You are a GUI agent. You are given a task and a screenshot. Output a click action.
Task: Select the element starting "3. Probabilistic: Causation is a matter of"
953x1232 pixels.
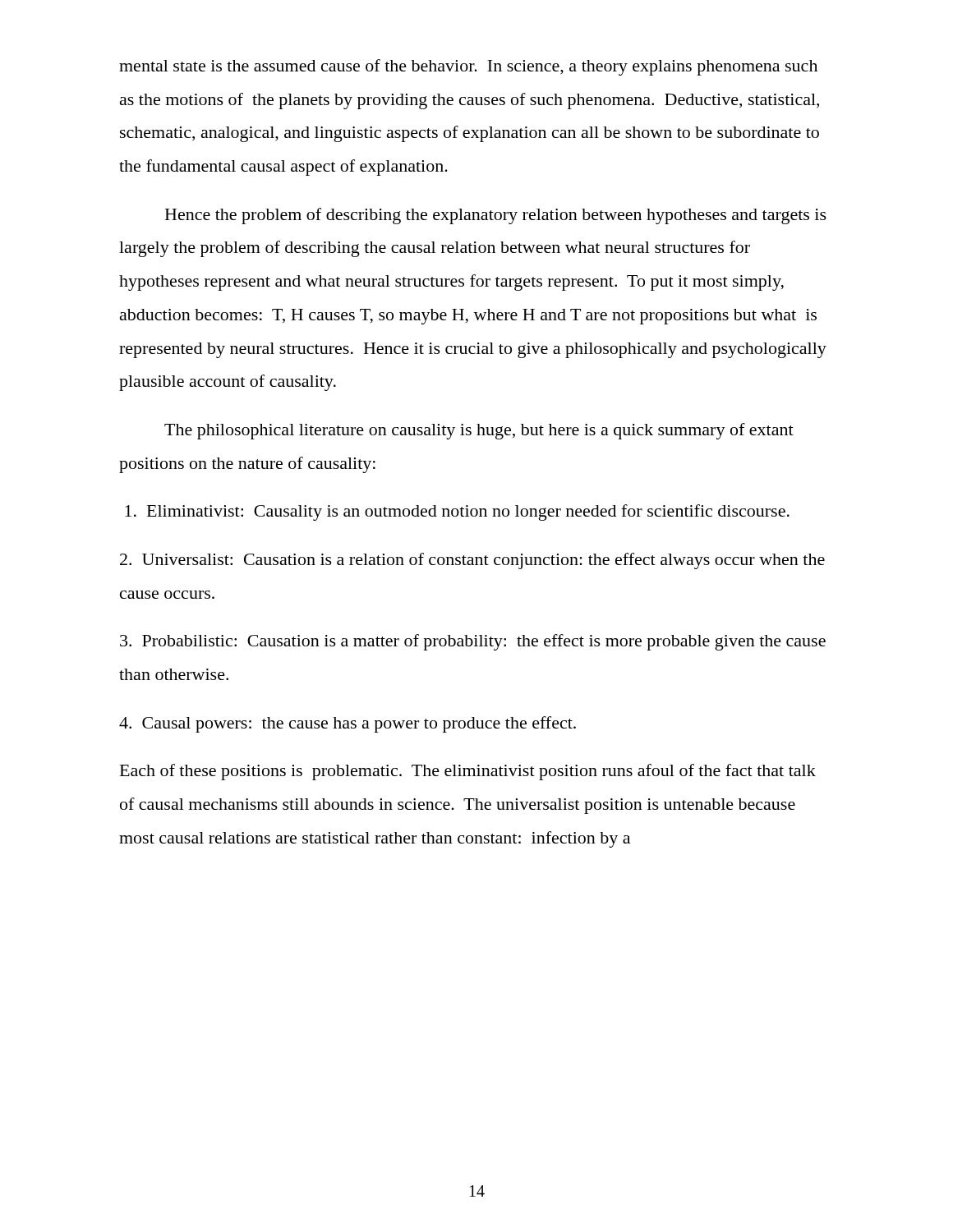click(x=473, y=642)
